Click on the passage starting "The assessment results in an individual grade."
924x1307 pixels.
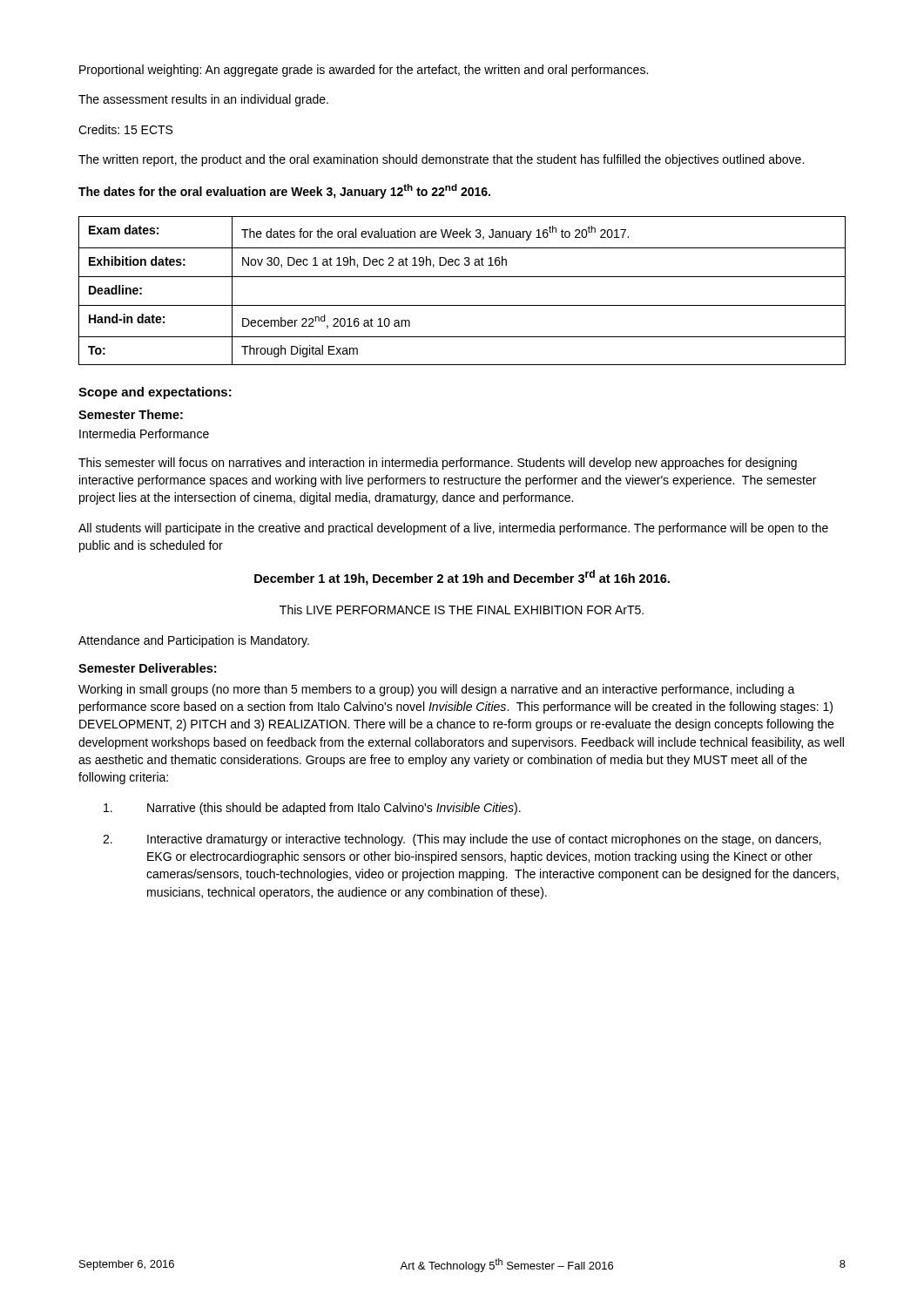204,100
